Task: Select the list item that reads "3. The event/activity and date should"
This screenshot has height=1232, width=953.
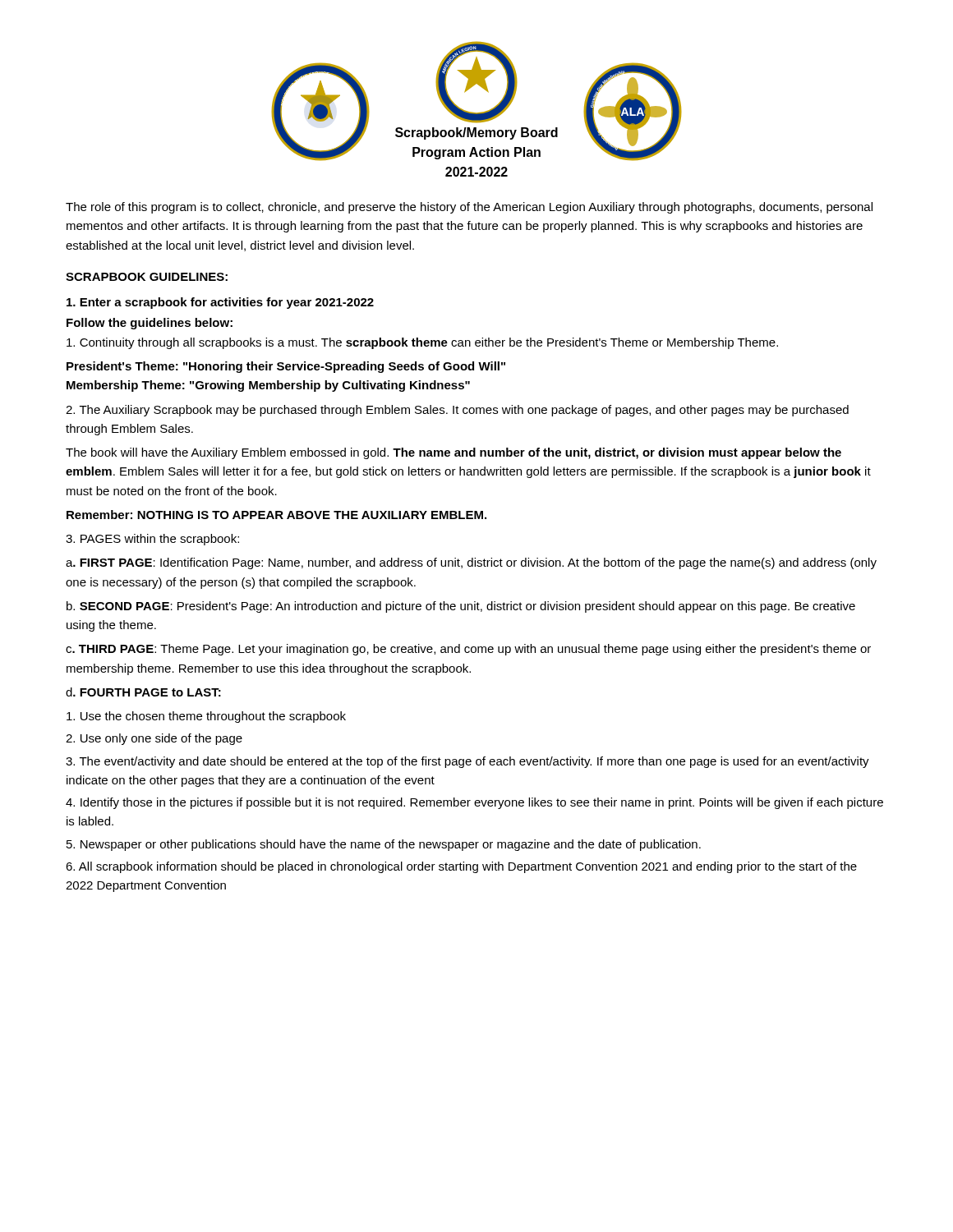Action: (467, 770)
